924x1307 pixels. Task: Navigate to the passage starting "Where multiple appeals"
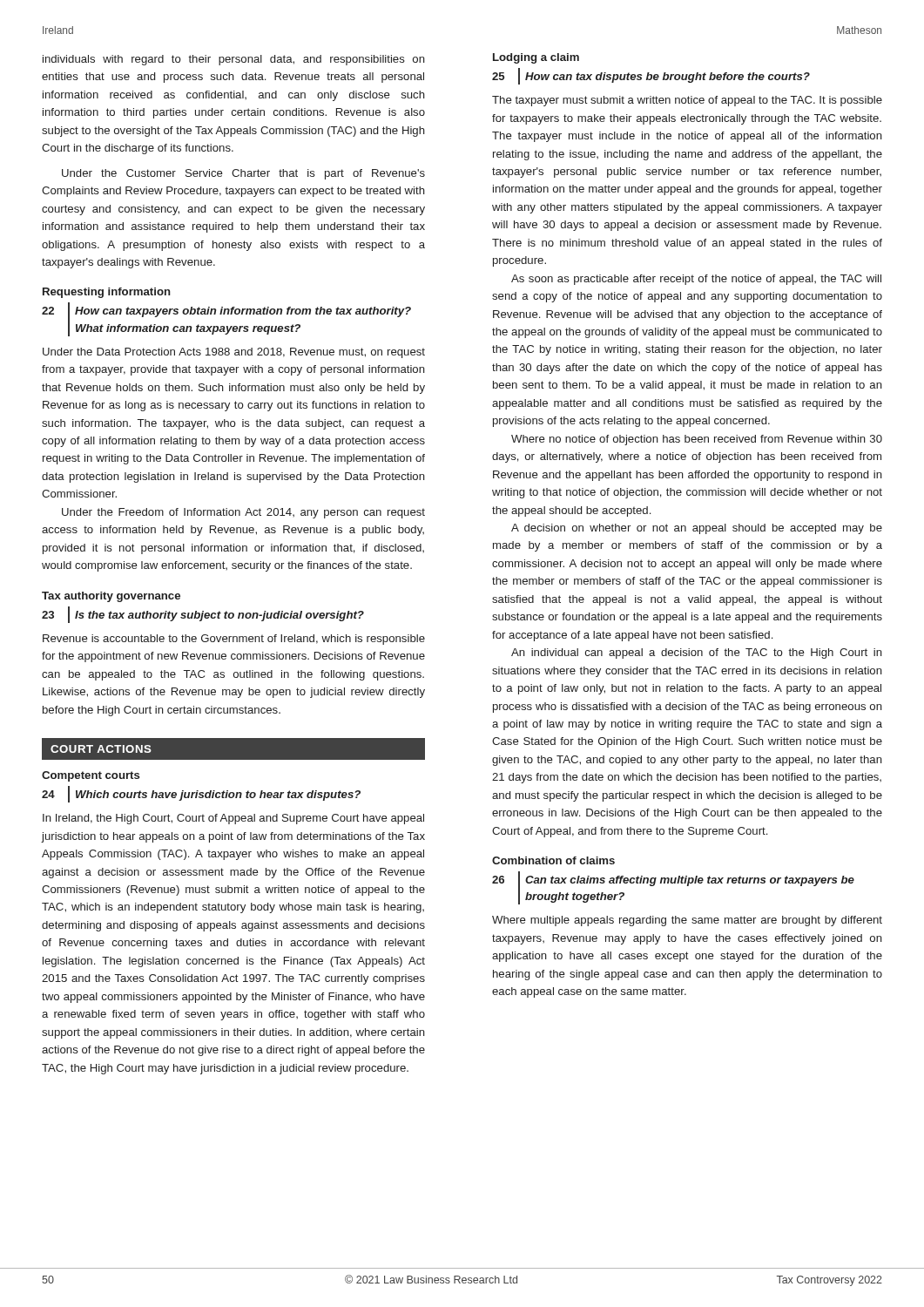(687, 956)
